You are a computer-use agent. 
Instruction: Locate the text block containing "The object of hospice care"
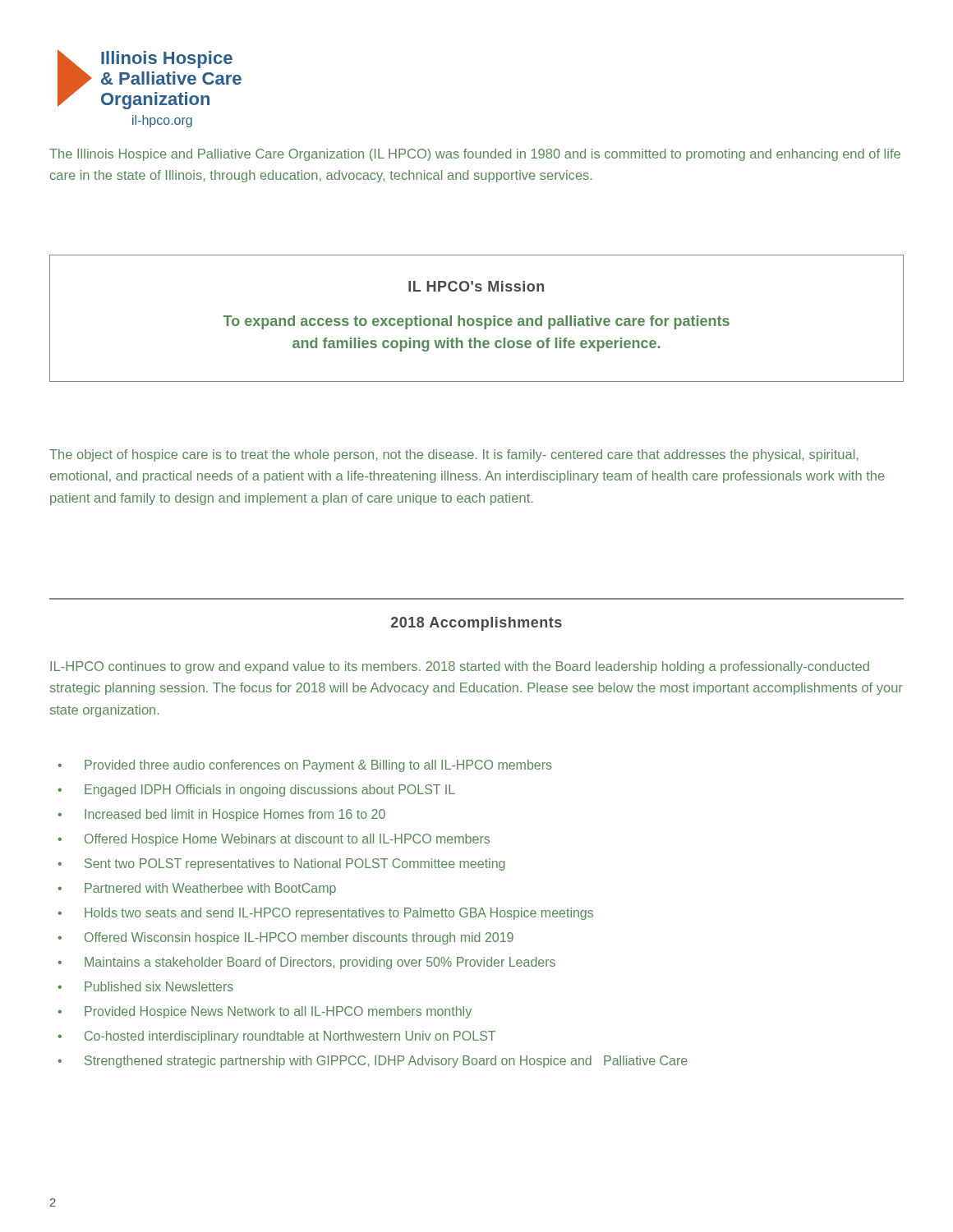(467, 476)
